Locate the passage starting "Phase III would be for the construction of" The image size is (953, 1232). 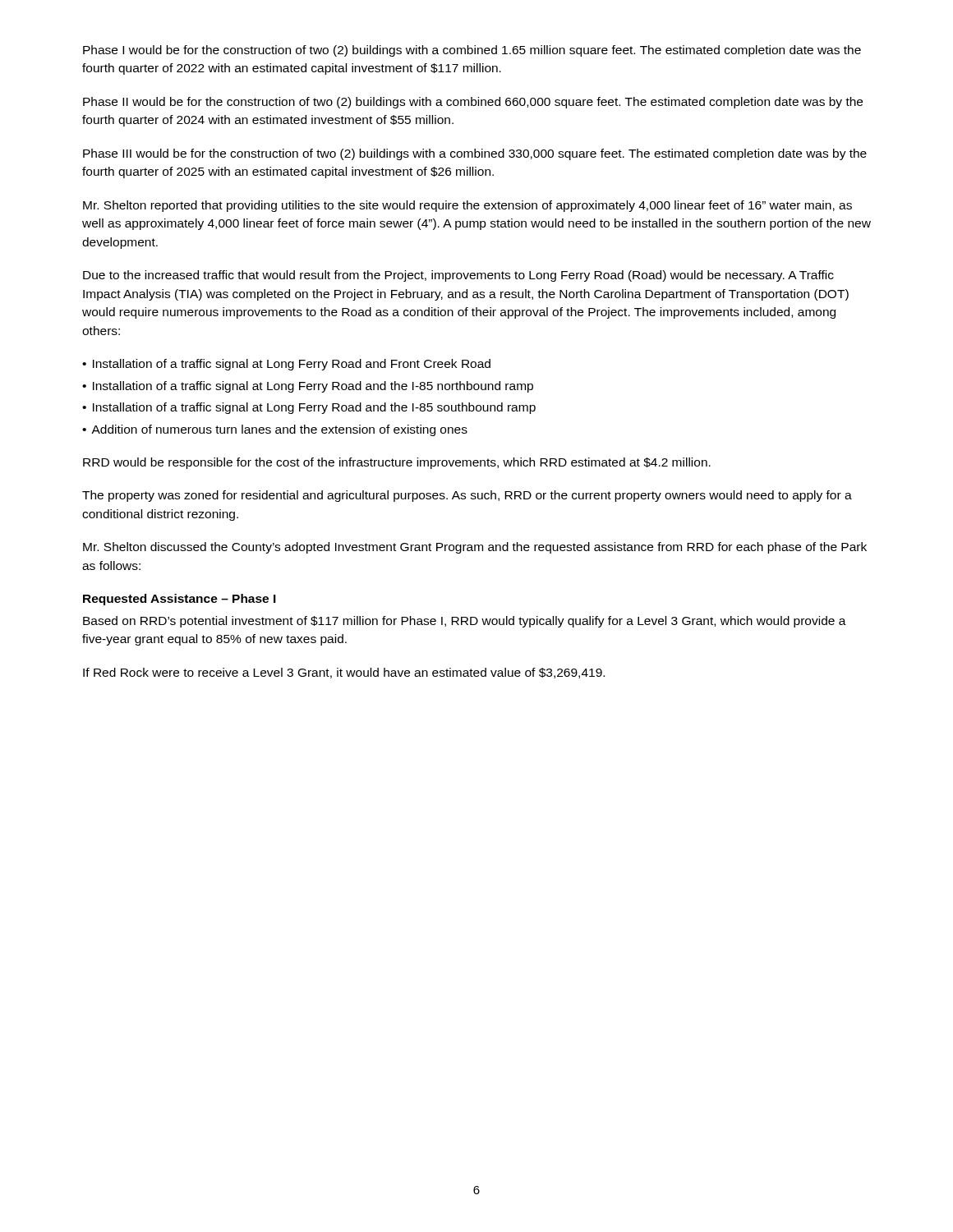pos(475,162)
